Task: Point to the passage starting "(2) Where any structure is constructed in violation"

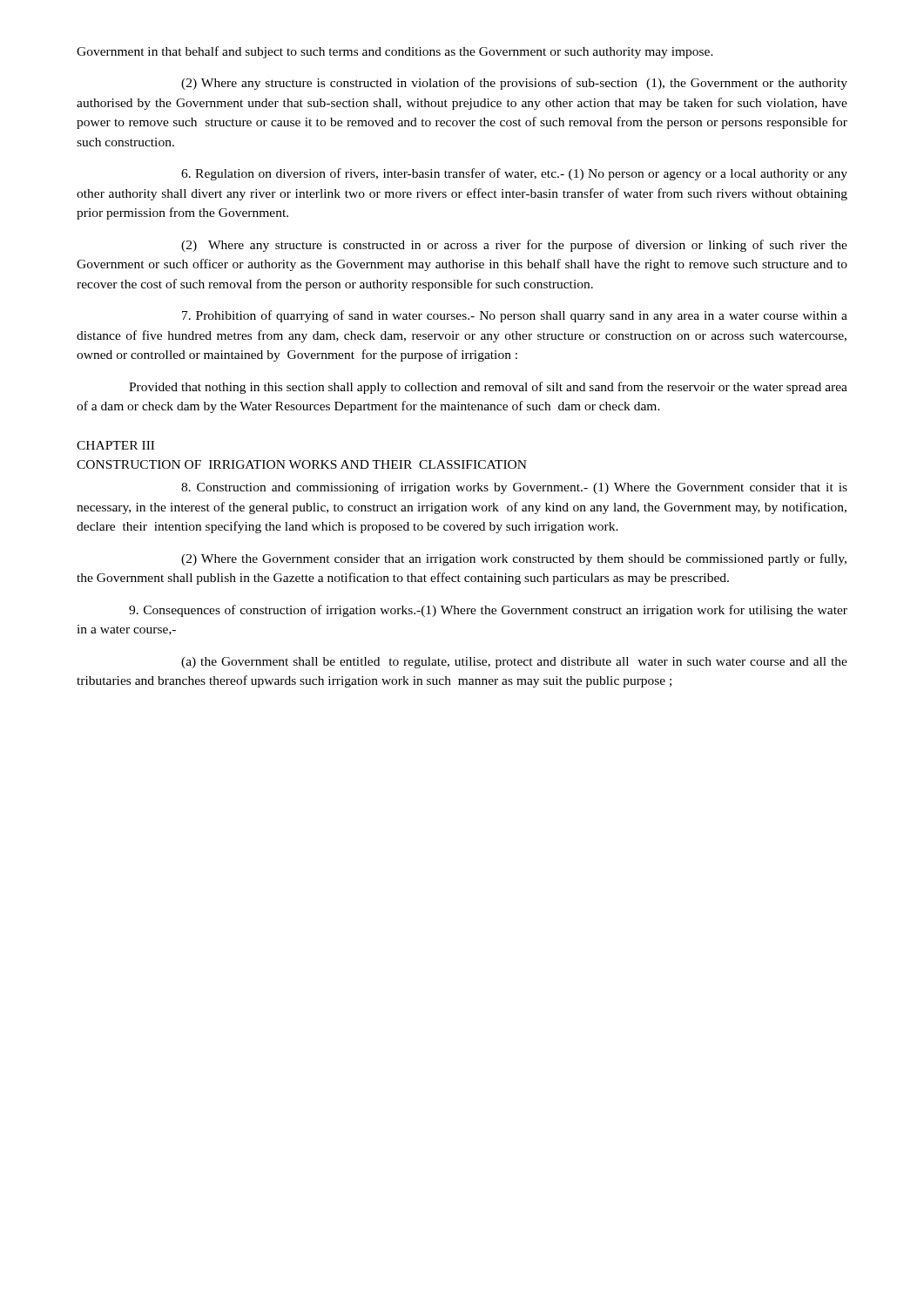Action: point(462,112)
